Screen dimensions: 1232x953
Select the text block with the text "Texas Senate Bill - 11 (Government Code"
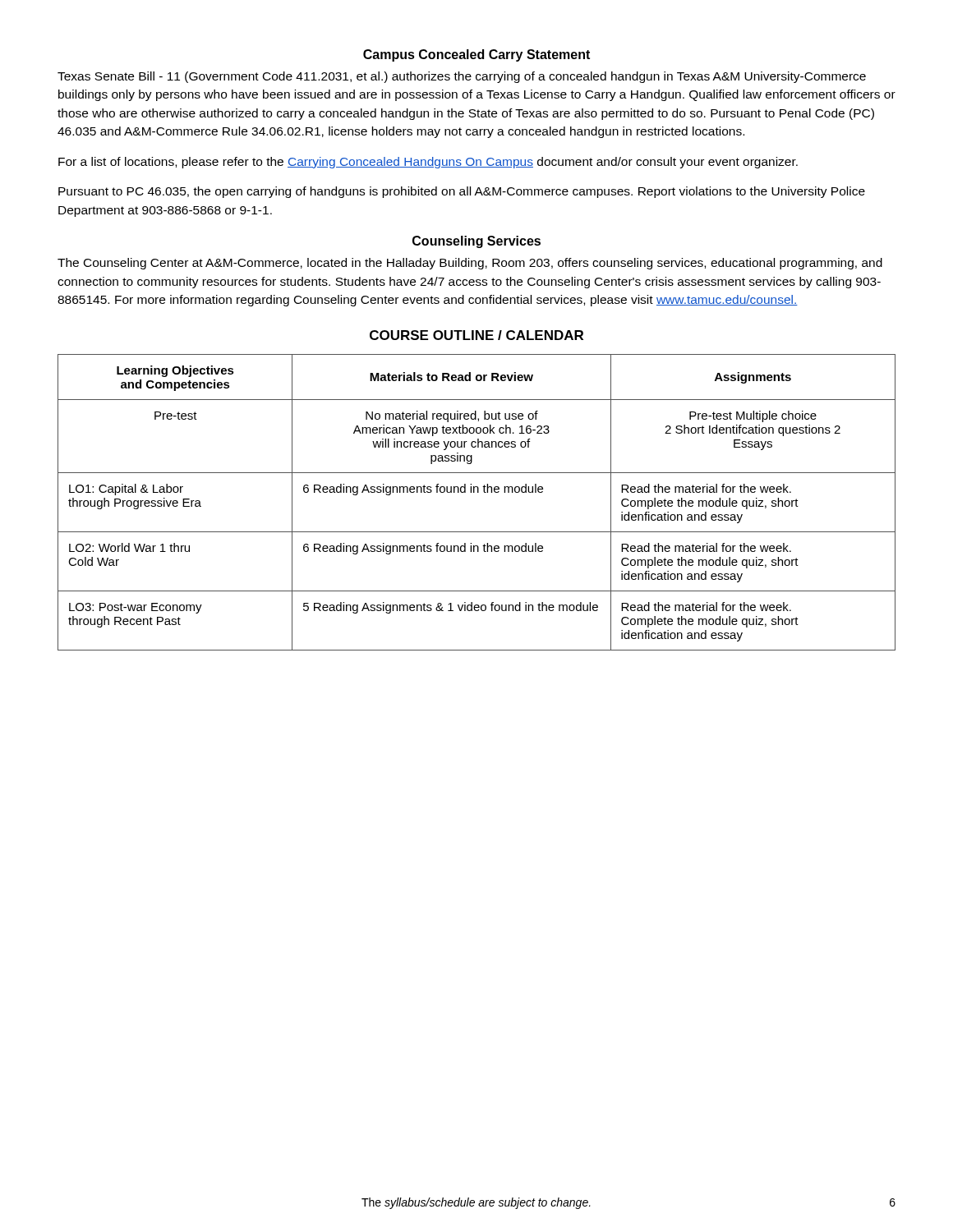pos(476,104)
